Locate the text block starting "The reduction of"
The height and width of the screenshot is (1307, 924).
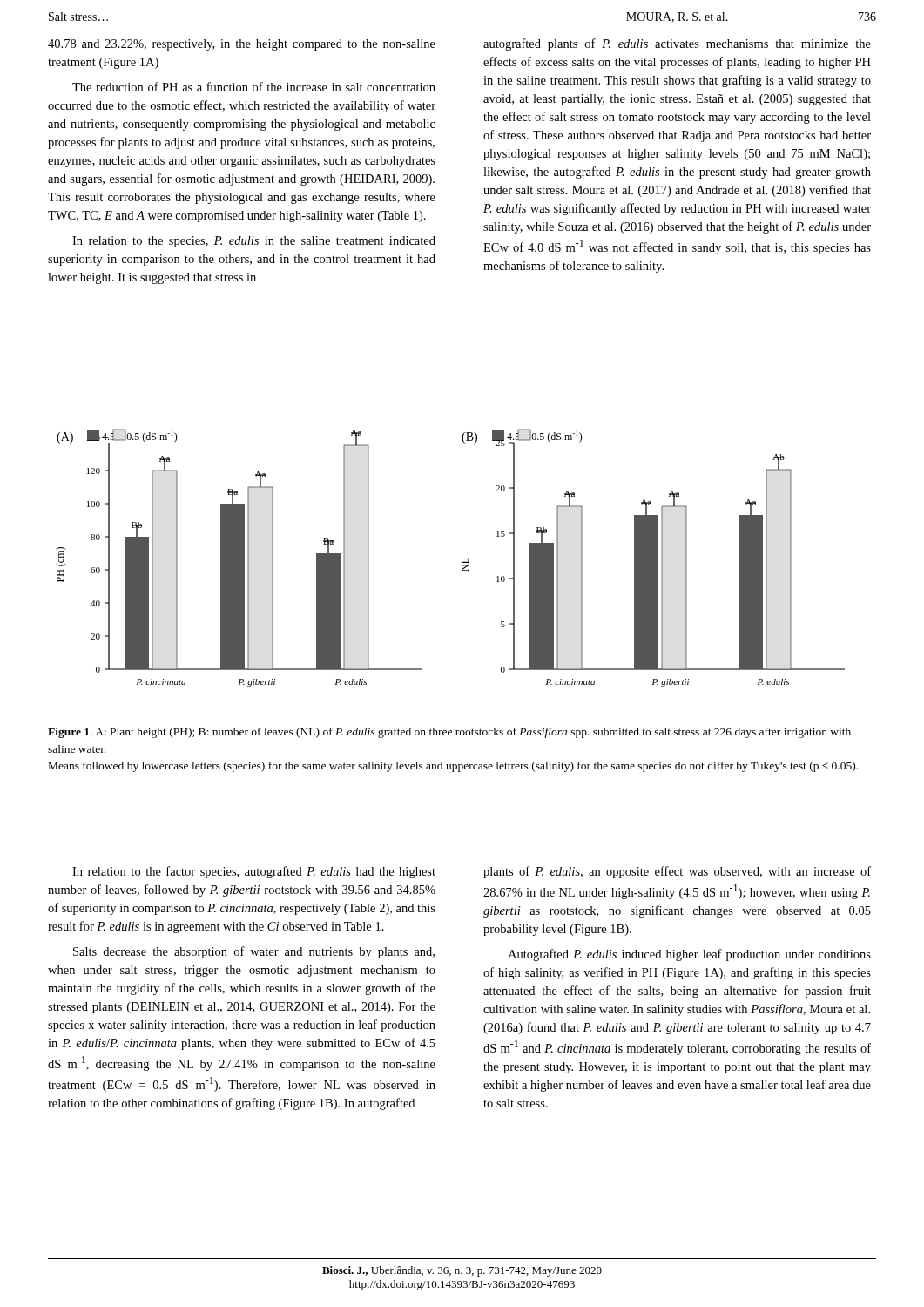tap(242, 151)
